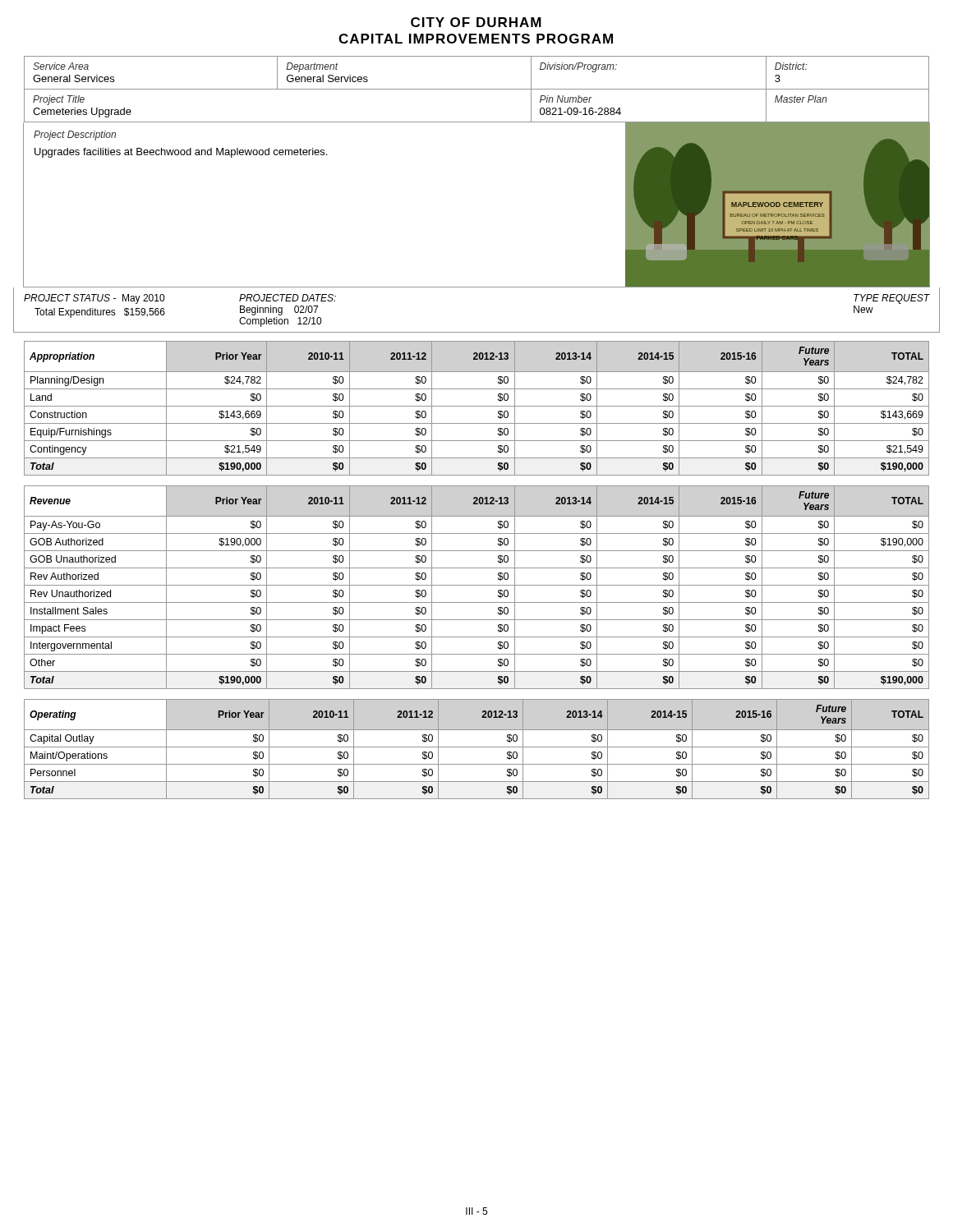The image size is (953, 1232).
Task: Select the table that reads "Service Area"
Action: pos(476,89)
